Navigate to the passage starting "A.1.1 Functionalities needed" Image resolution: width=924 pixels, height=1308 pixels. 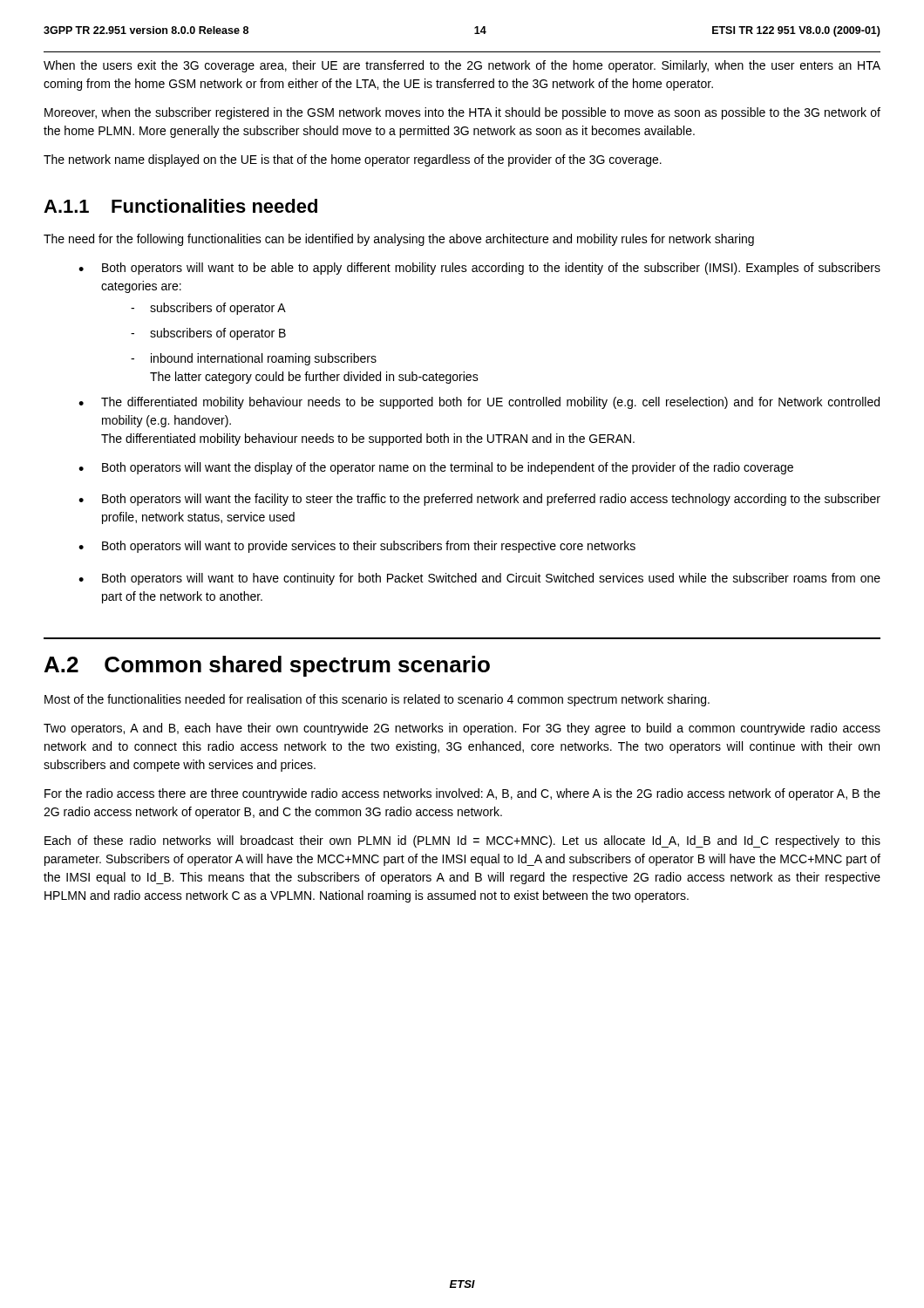click(181, 206)
